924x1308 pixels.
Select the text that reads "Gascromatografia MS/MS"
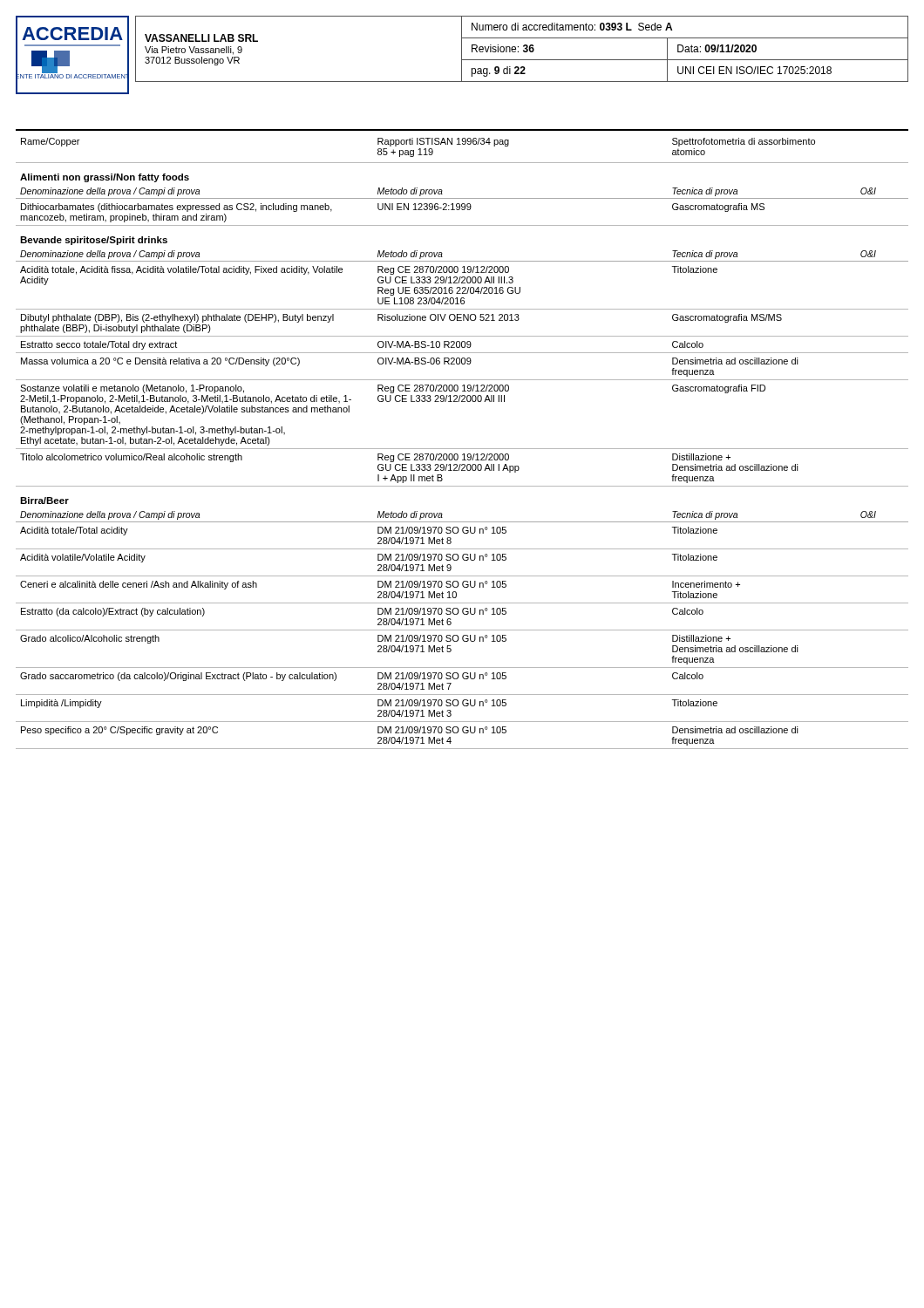click(x=727, y=317)
